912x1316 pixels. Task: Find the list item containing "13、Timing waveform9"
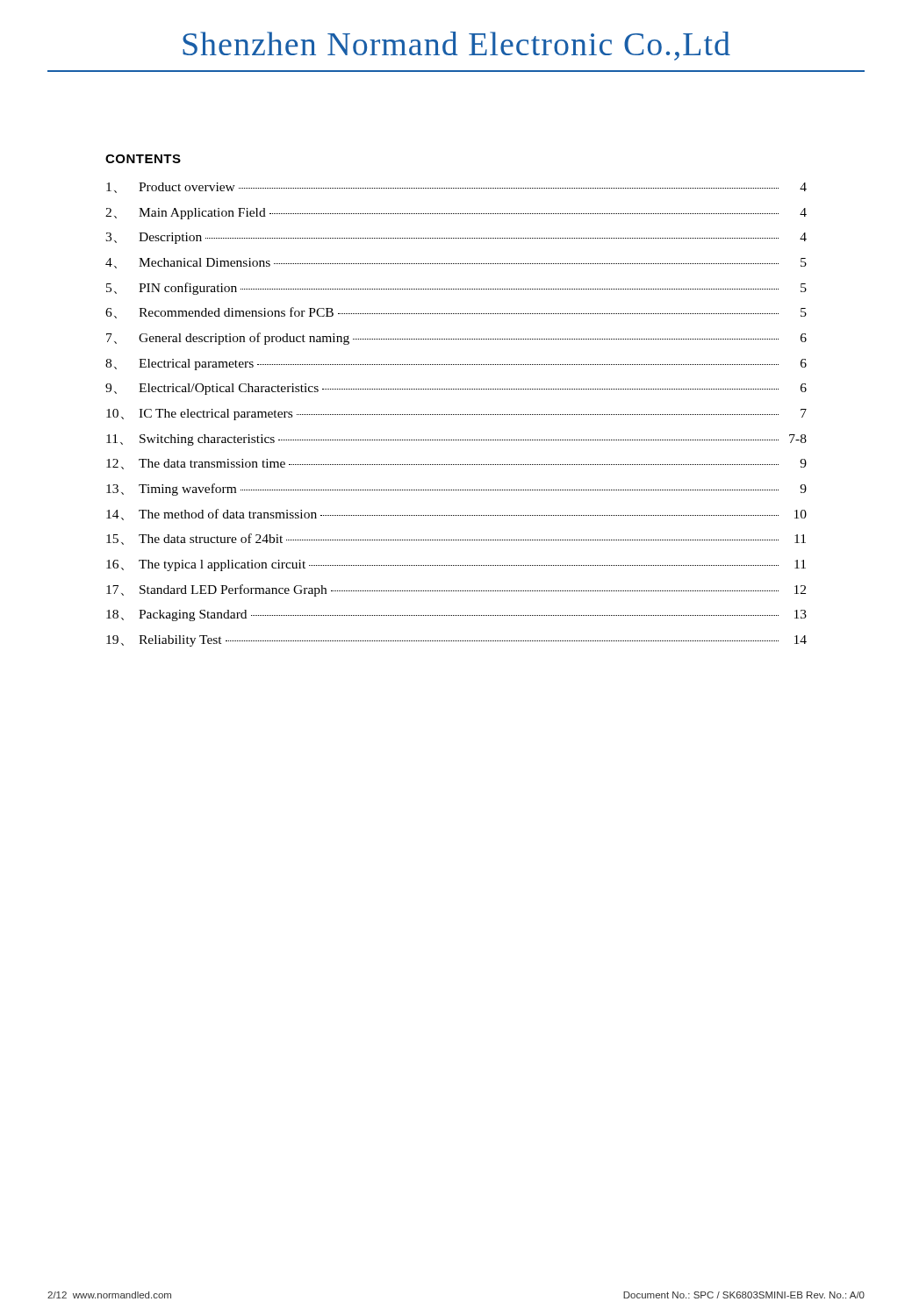(456, 489)
